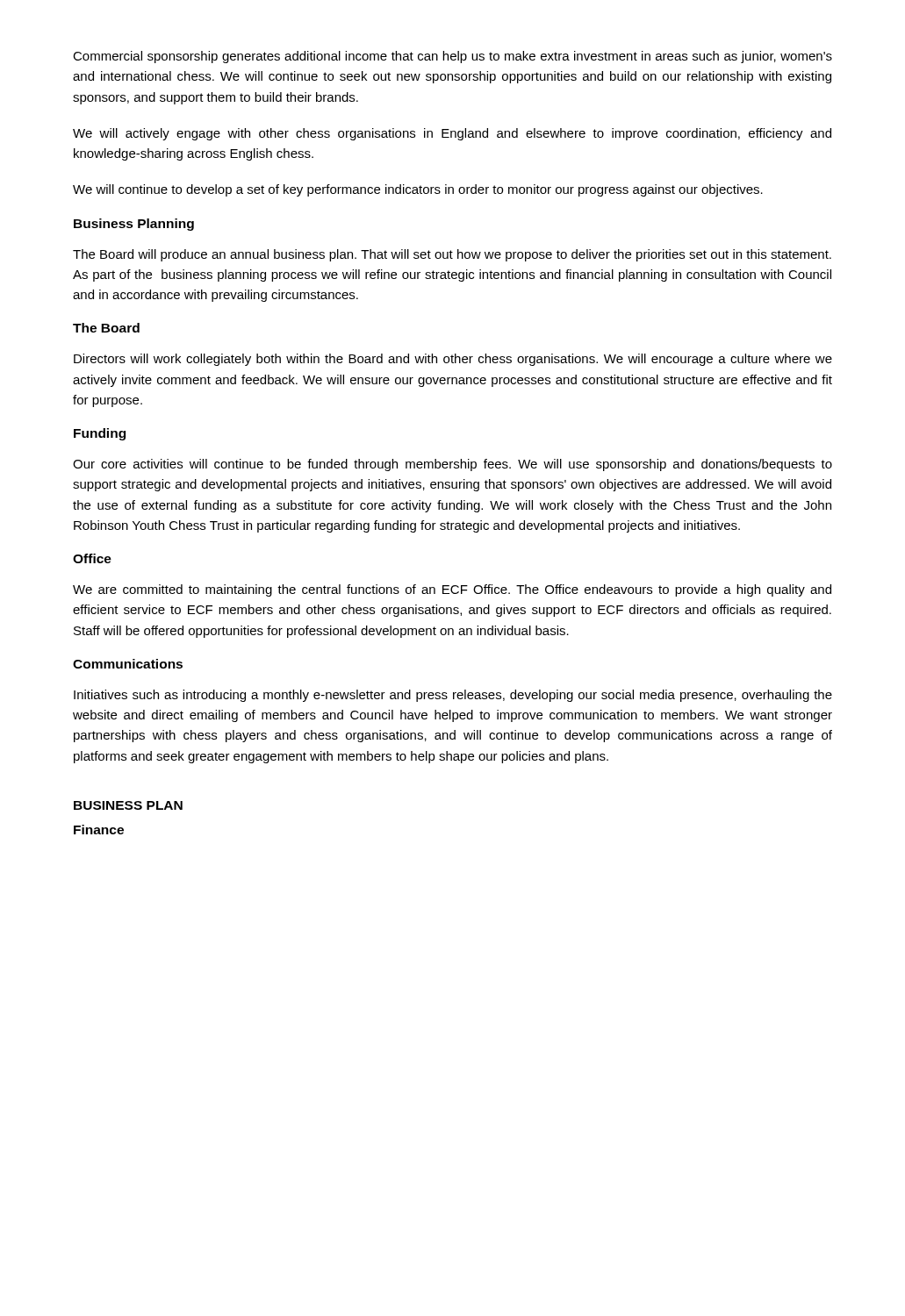Select the element starting "We are committed to maintaining the"
905x1316 pixels.
click(452, 610)
